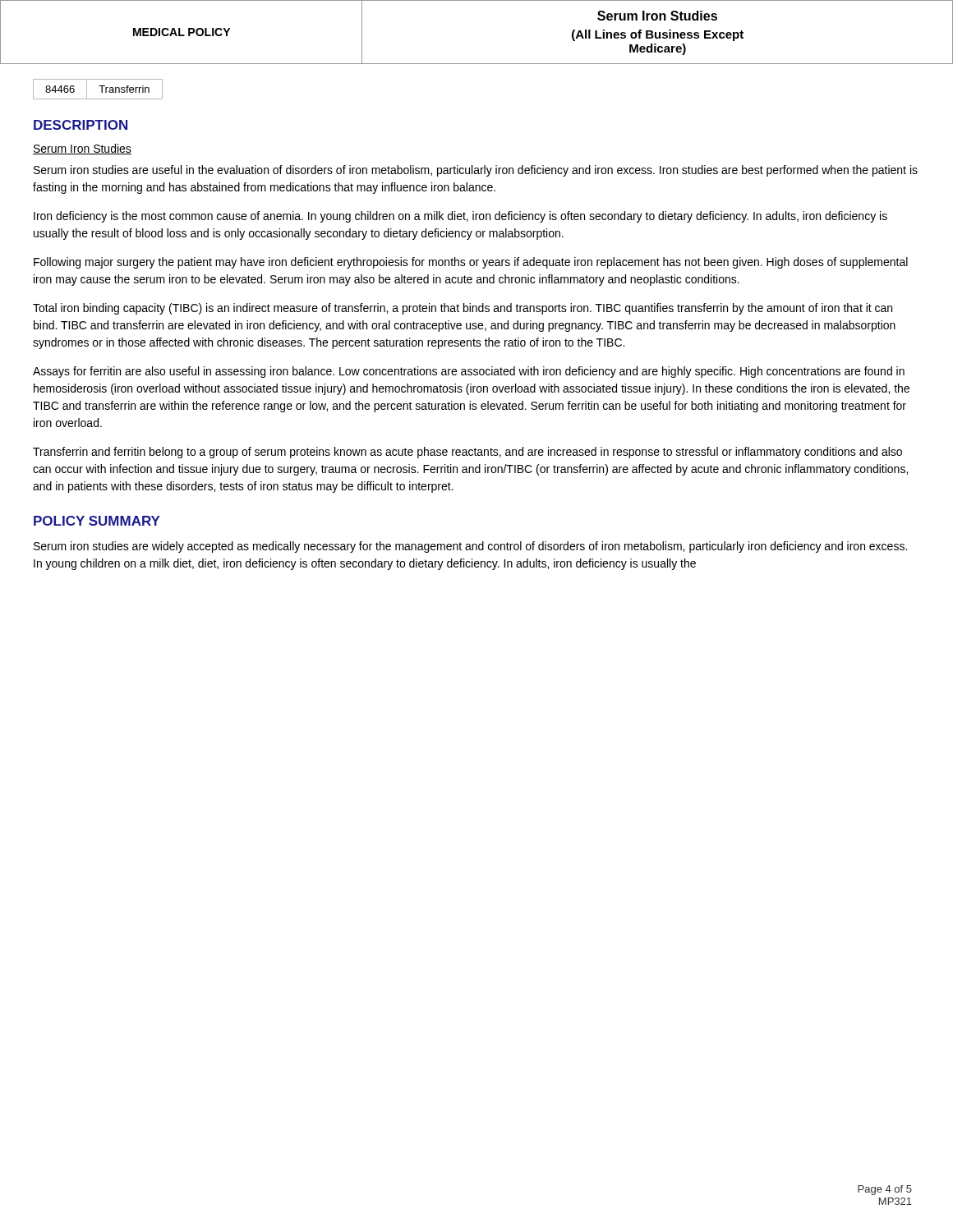953x1232 pixels.
Task: Click on the region starting "POLICY SUMMARY"
Action: tap(96, 521)
